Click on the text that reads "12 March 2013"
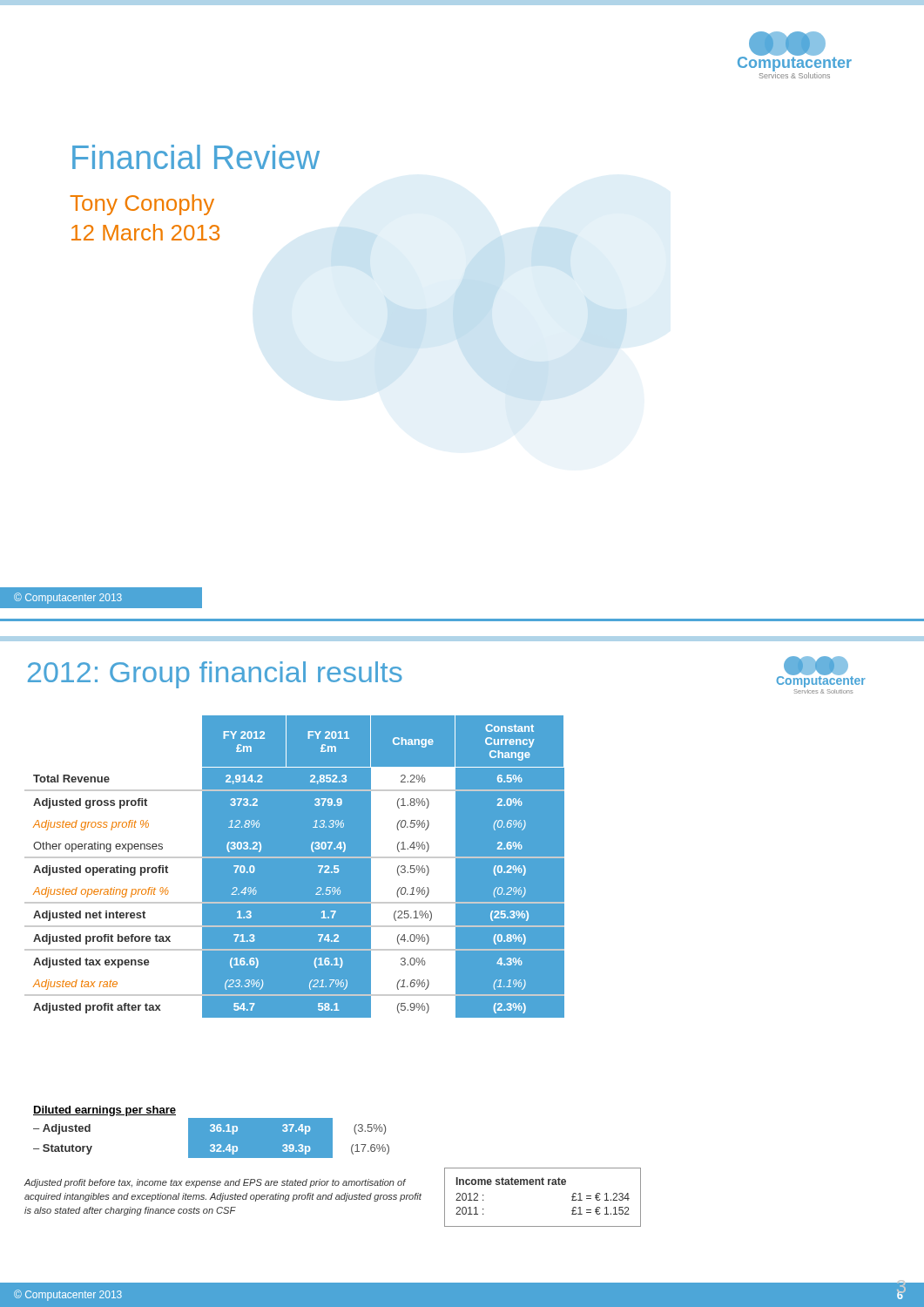Screen dimensions: 1307x924 [x=145, y=233]
